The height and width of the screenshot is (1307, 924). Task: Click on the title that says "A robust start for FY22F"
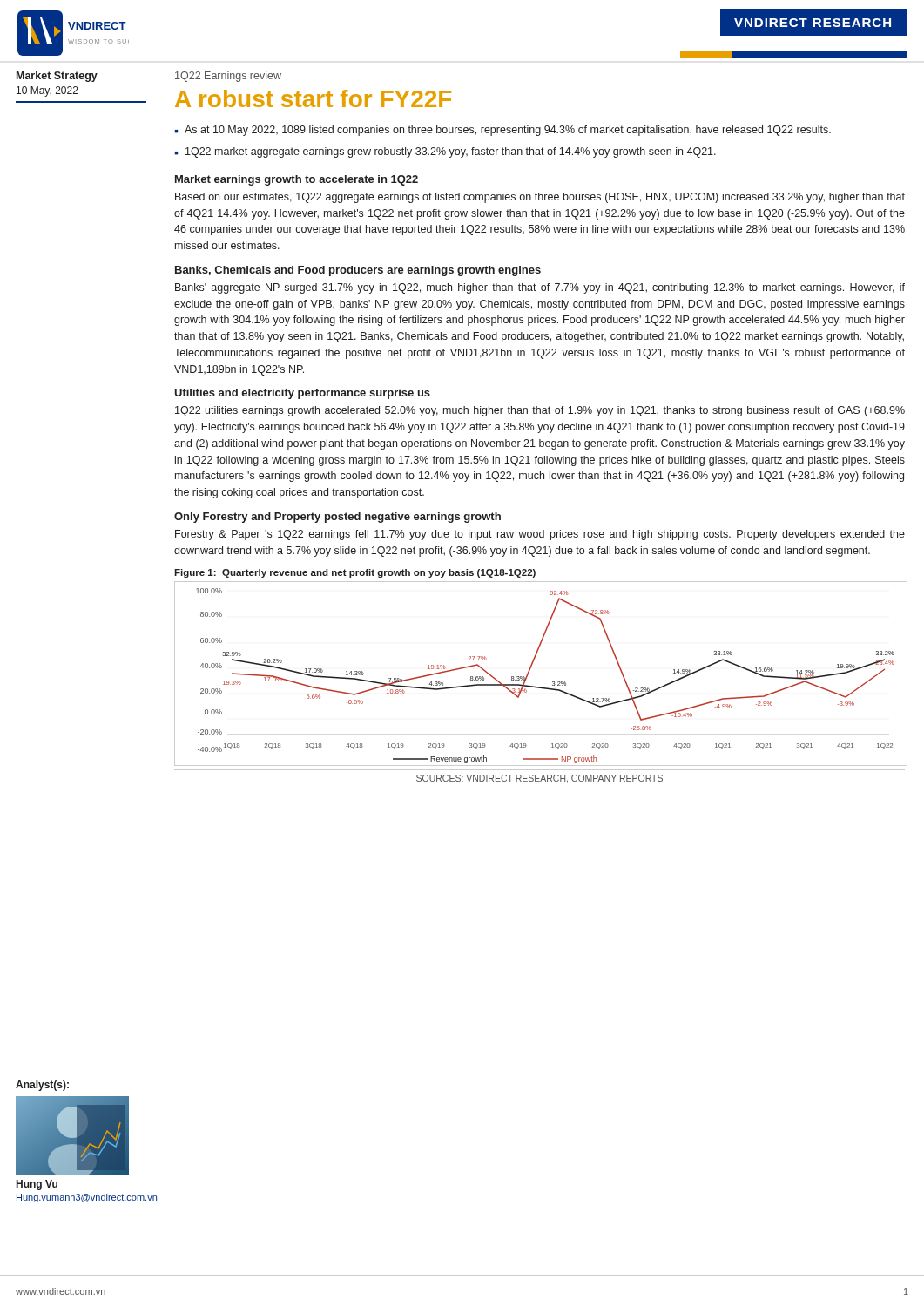313,99
